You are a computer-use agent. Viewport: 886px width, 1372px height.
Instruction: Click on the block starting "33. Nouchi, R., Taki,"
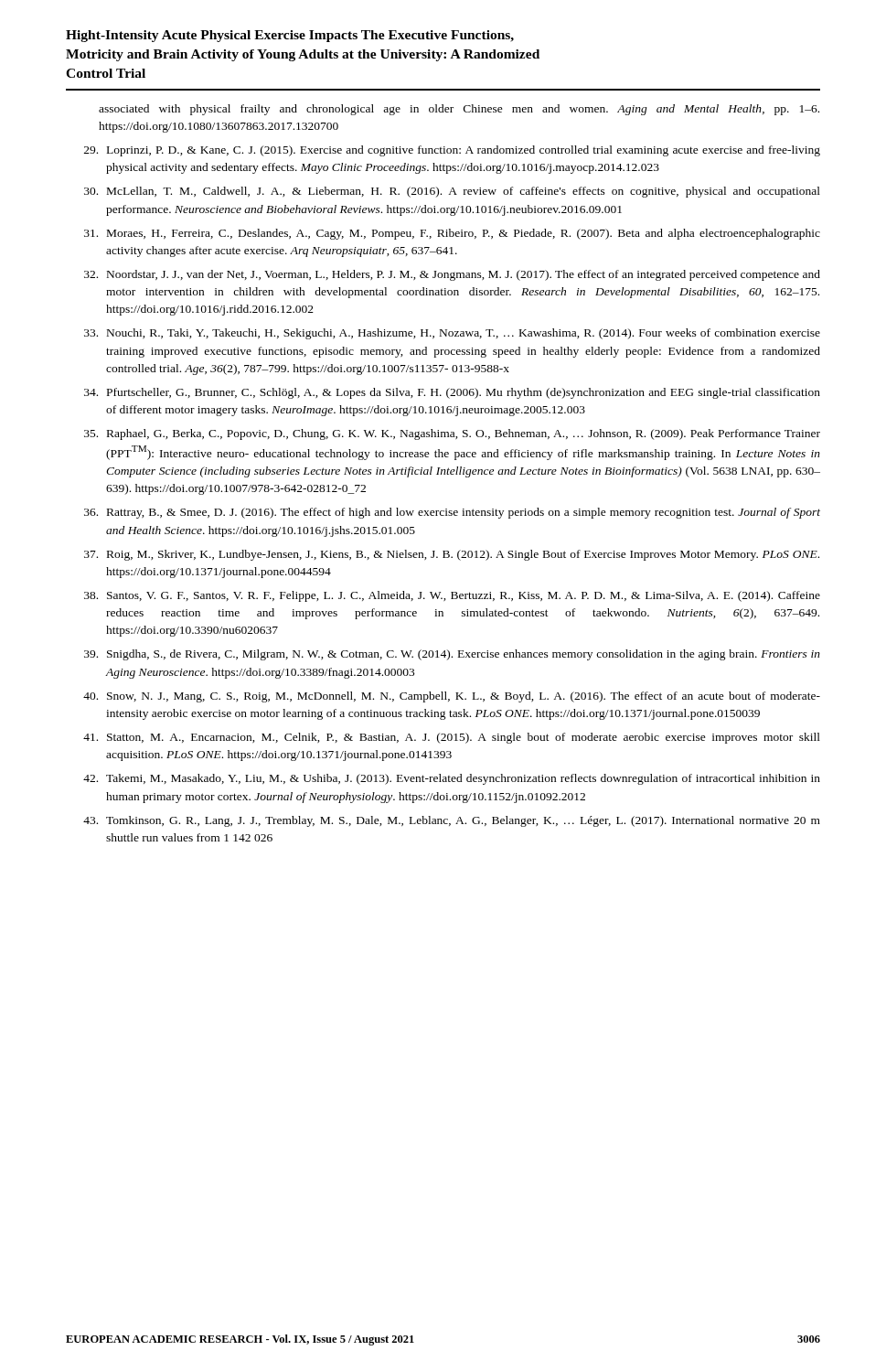[x=443, y=350]
